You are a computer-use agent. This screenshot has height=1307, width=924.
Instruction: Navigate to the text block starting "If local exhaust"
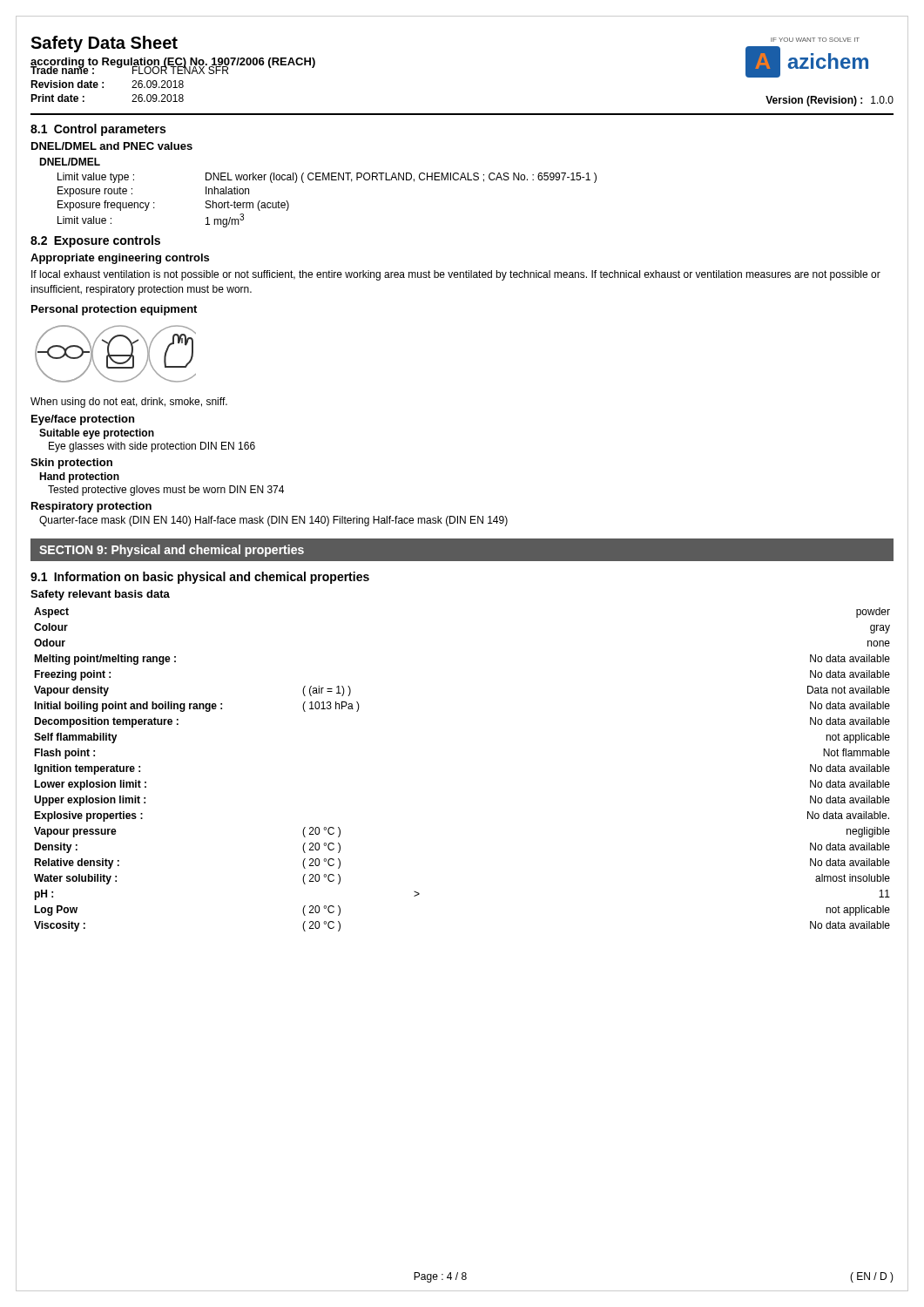(455, 282)
